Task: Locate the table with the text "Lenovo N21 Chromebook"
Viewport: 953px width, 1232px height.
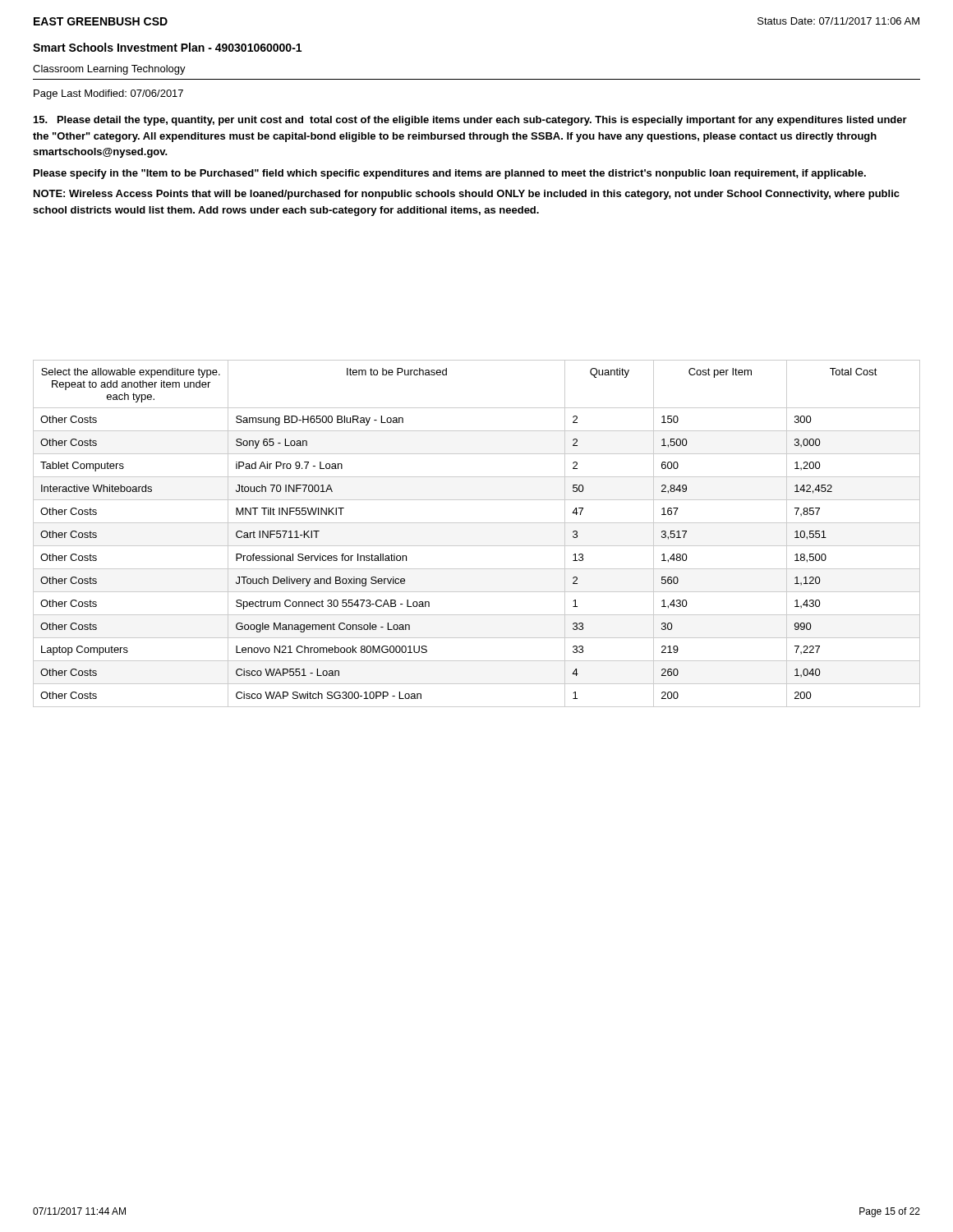Action: 476,533
